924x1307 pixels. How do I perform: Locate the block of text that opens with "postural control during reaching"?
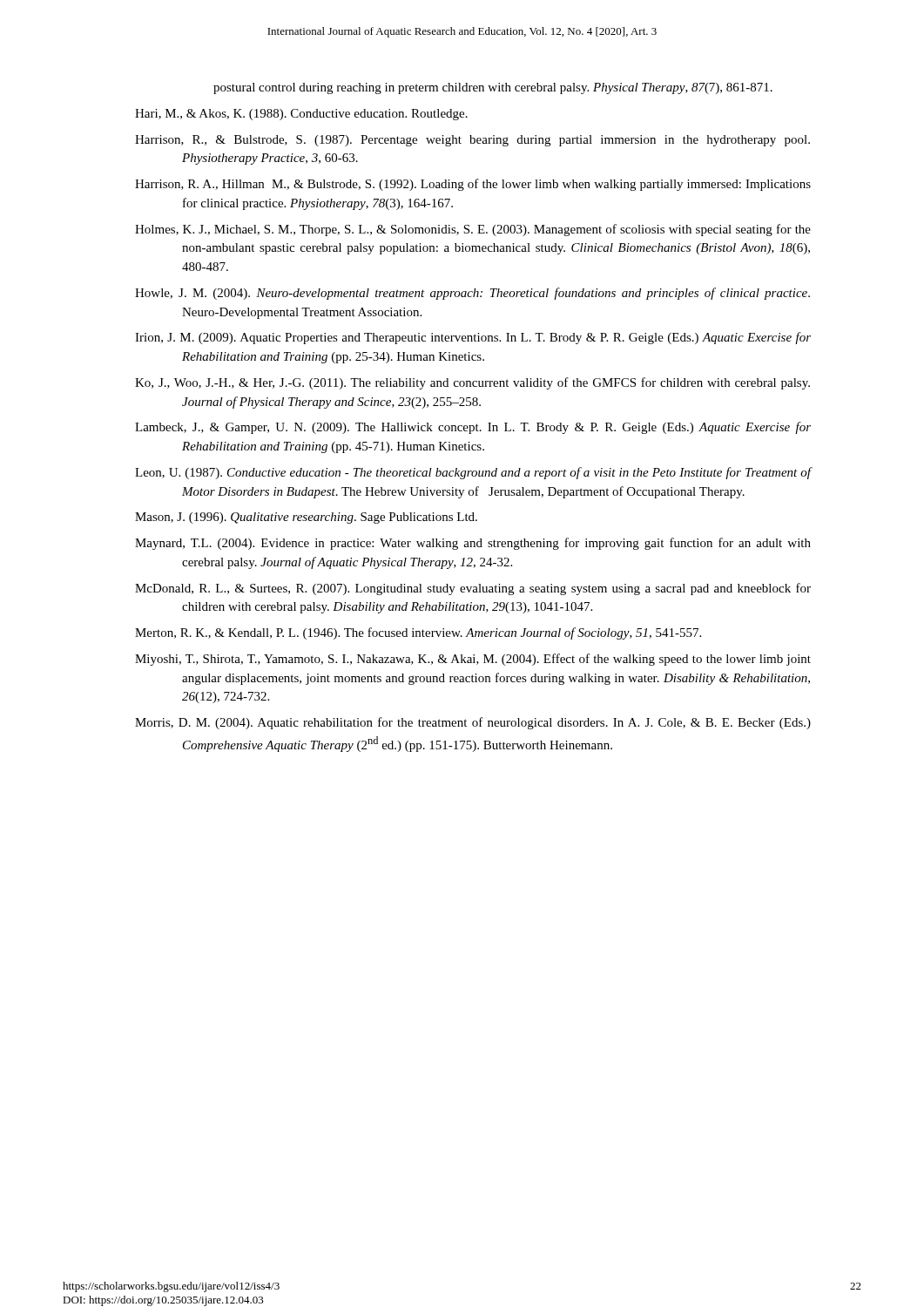[x=454, y=87]
